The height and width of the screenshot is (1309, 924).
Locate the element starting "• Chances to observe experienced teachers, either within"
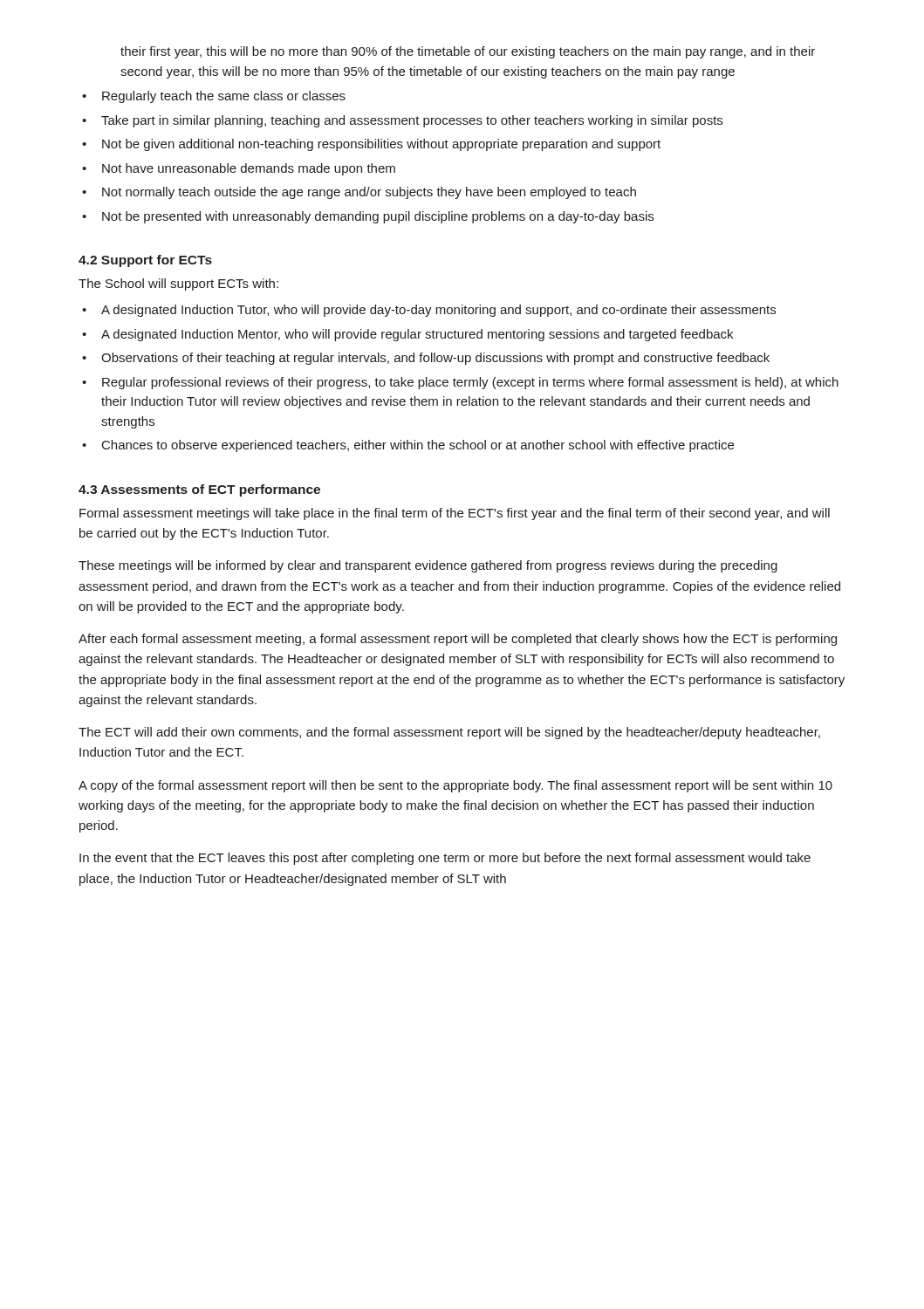(464, 445)
